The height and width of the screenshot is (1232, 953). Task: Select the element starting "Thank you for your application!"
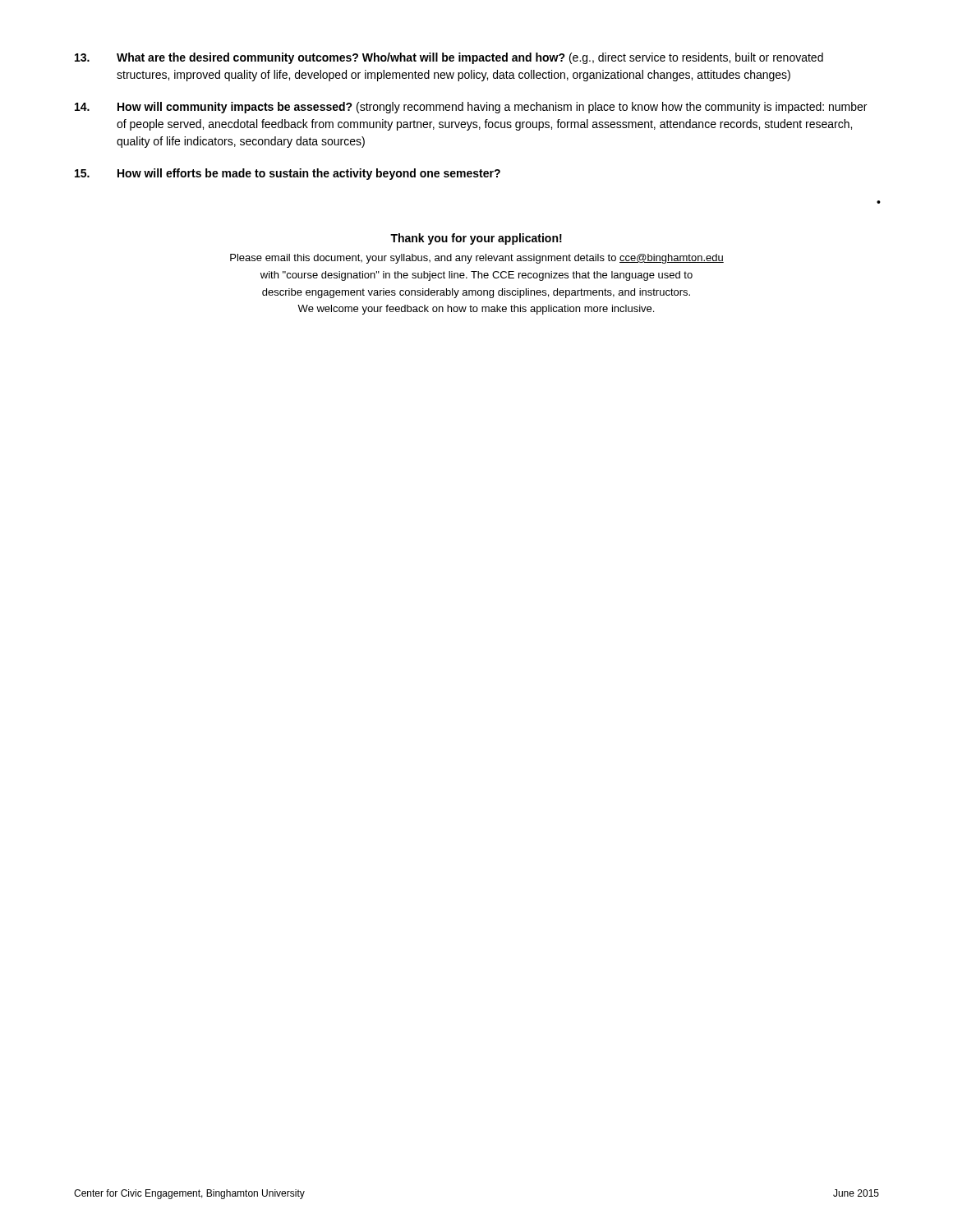(476, 275)
